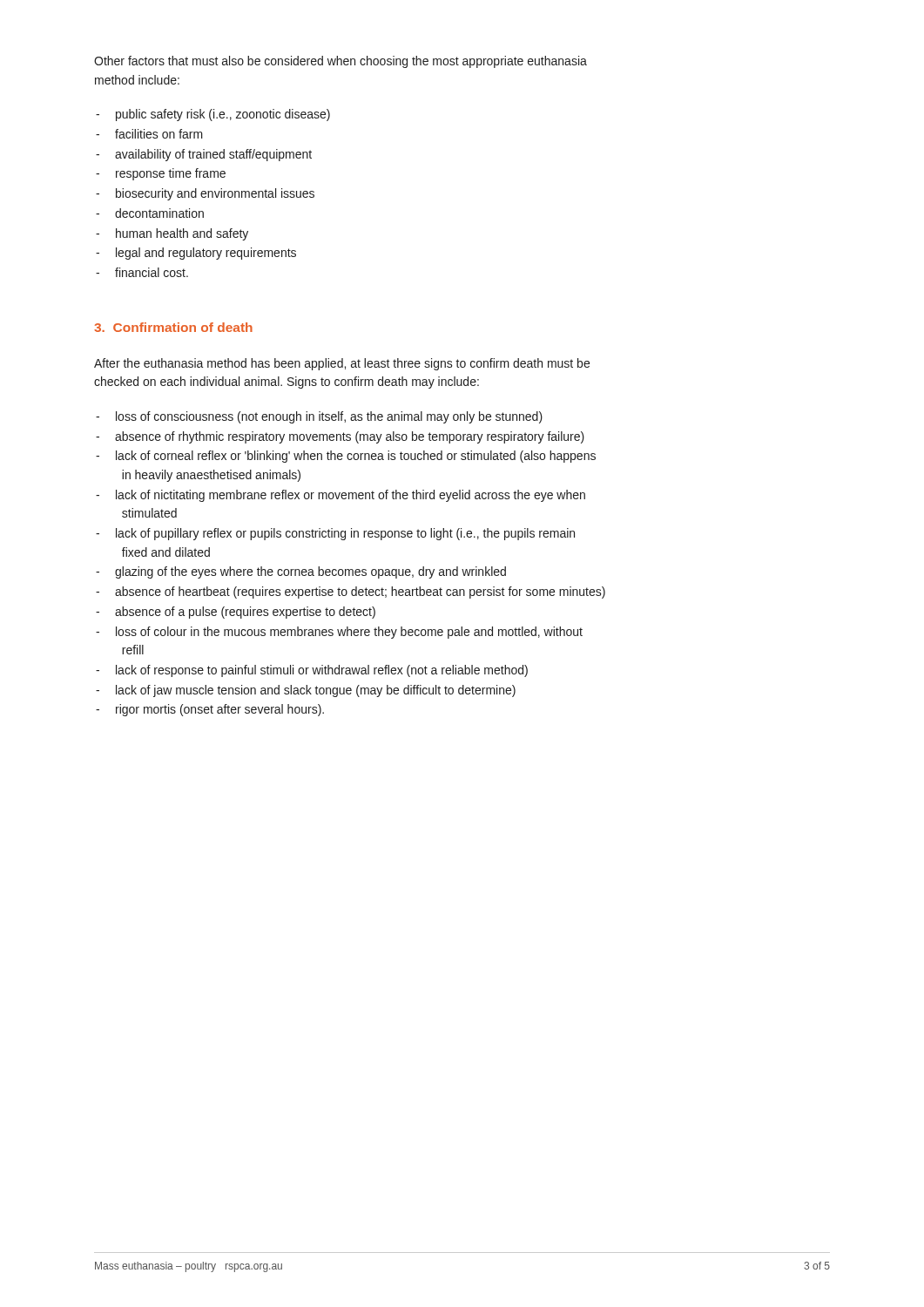The image size is (924, 1307).
Task: Locate the region starting "- absence of heartbeat (requires expertise"
Action: point(462,592)
